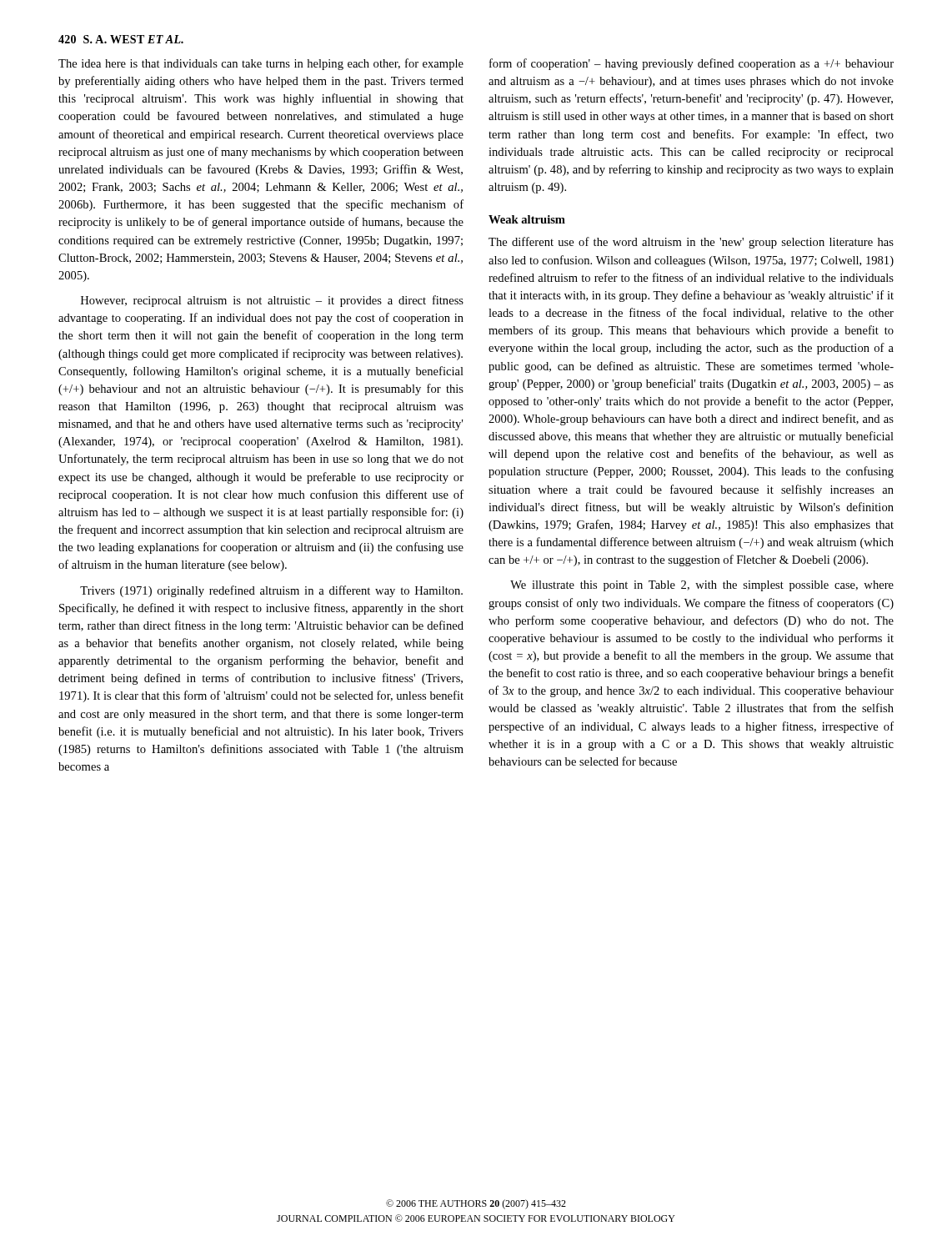Navigate to the passage starting "Trivers (1971) originally"

(x=261, y=678)
